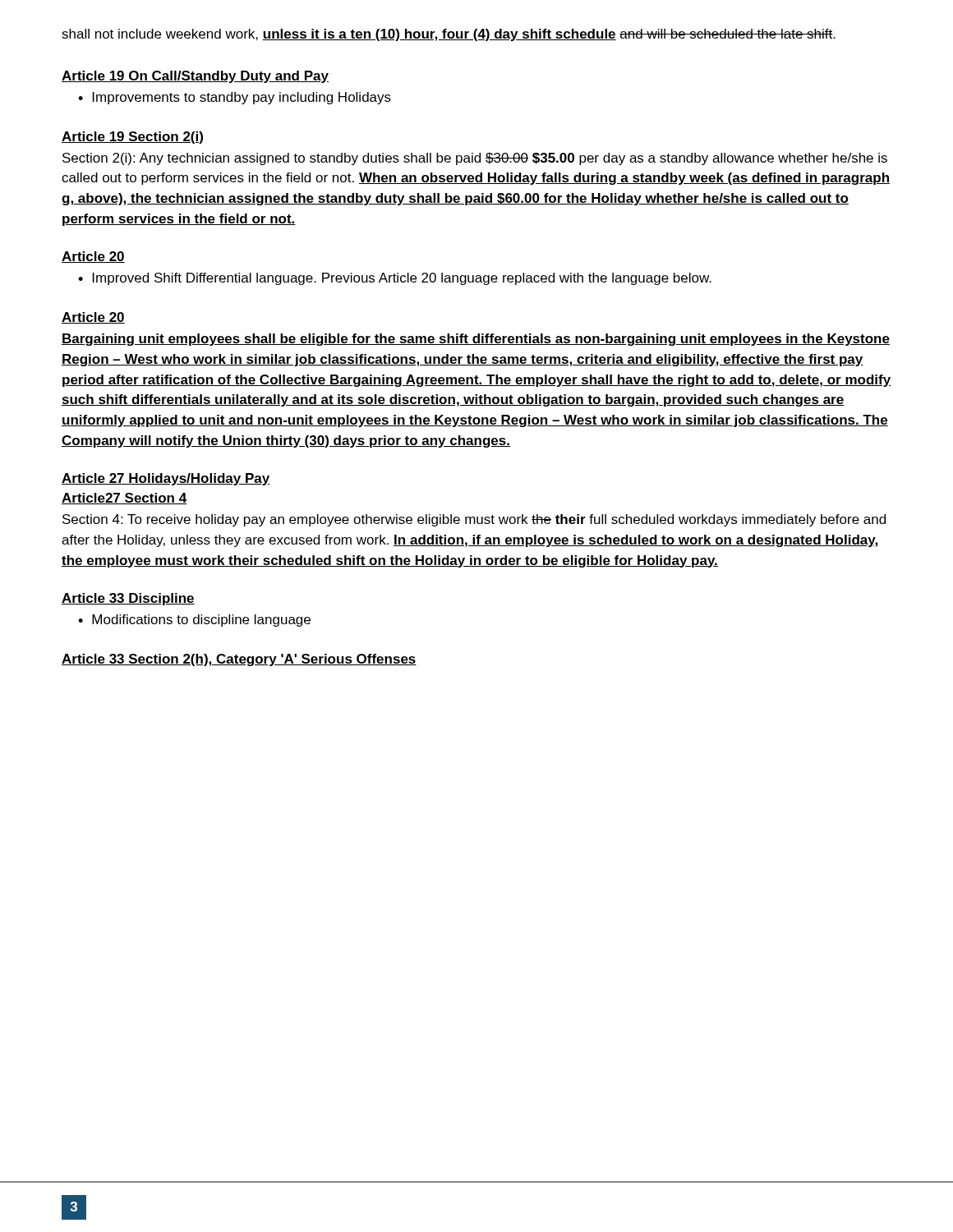This screenshot has width=953, height=1232.
Task: Click on the section header containing "Article 33 Section"
Action: [239, 659]
